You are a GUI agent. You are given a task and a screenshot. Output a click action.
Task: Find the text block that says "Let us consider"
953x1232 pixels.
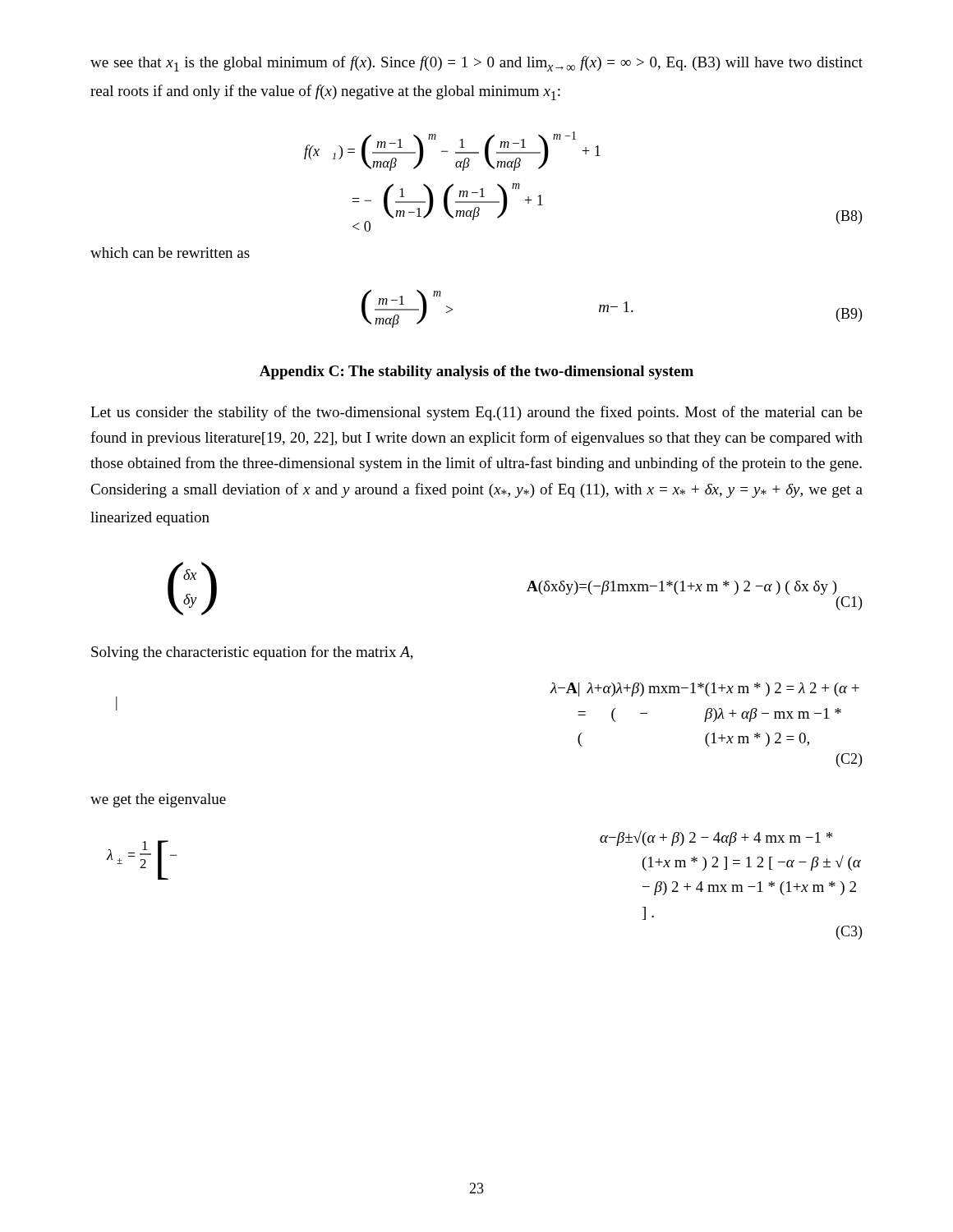pos(476,464)
